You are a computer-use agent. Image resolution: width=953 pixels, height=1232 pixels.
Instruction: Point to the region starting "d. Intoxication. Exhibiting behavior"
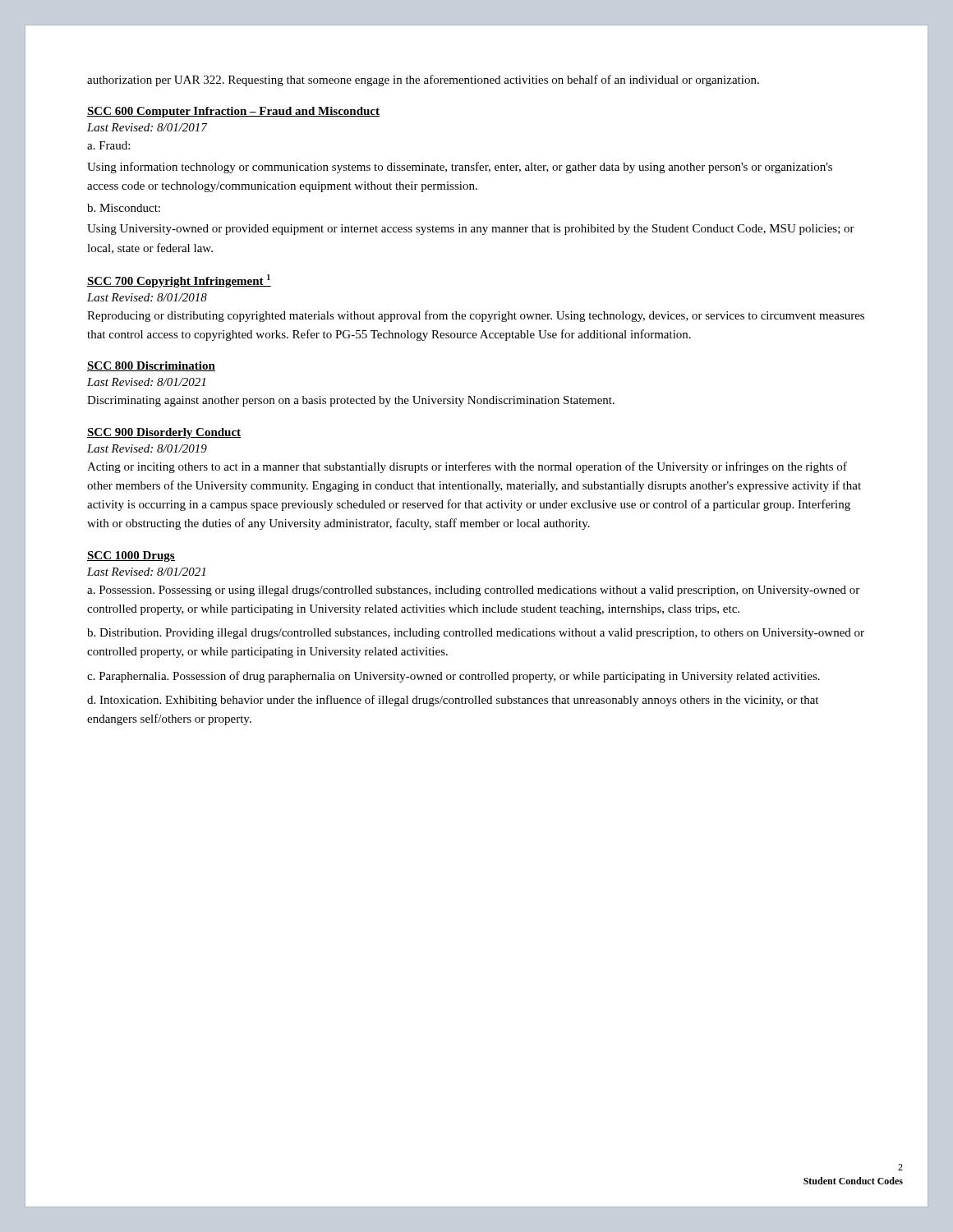pos(453,709)
